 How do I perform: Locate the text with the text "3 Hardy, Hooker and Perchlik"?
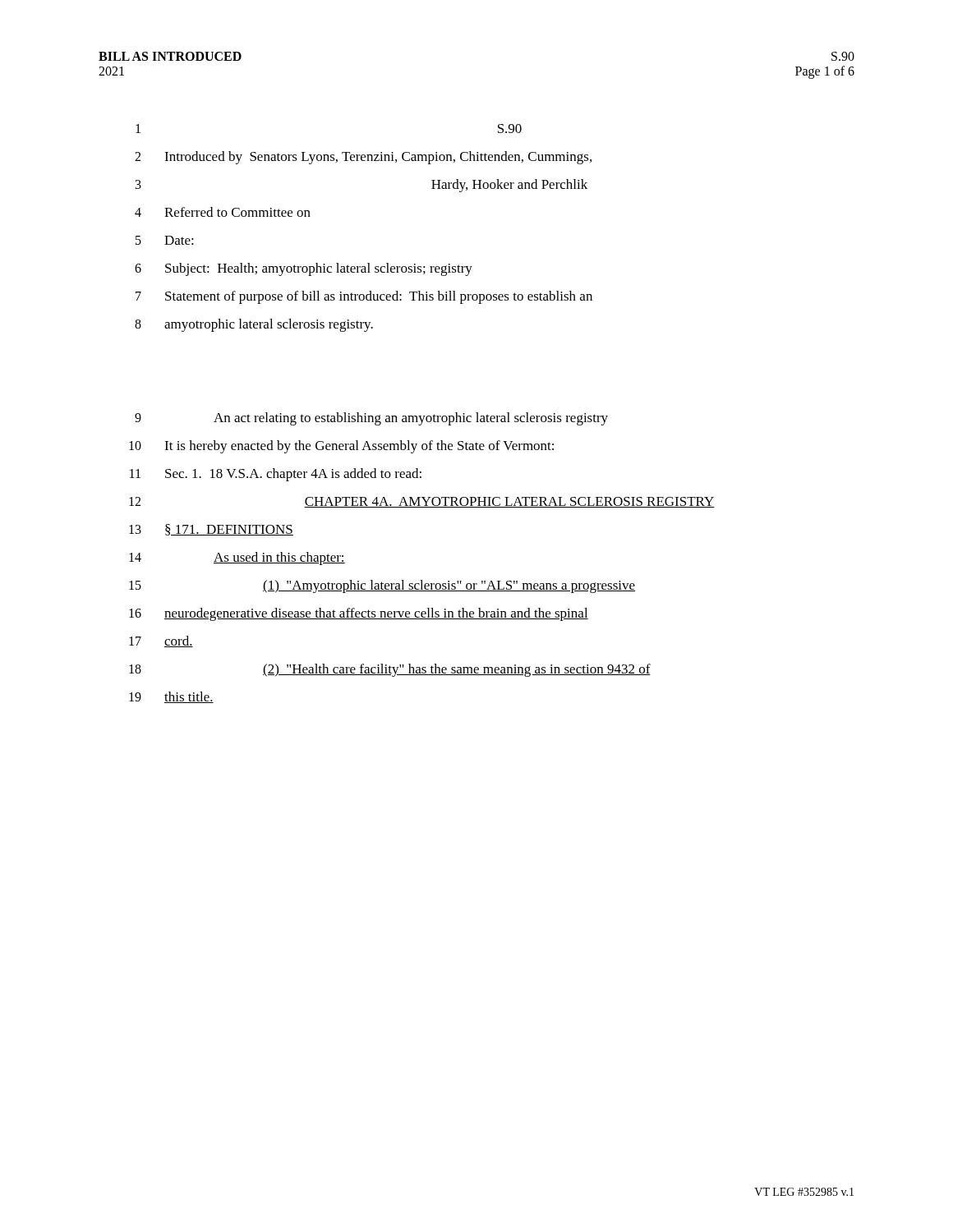[x=476, y=185]
